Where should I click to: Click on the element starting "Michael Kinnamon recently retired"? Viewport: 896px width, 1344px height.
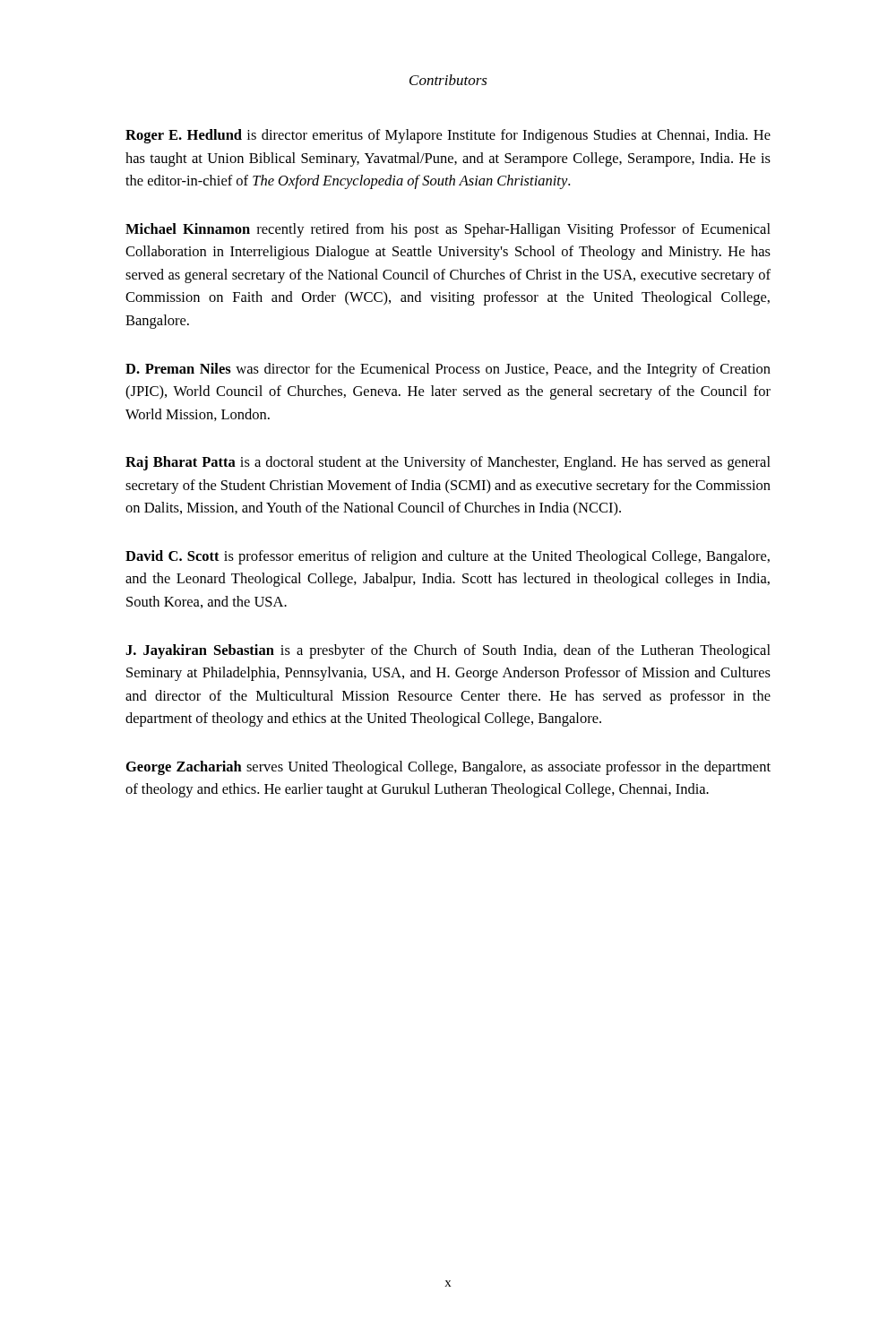pyautogui.click(x=448, y=274)
